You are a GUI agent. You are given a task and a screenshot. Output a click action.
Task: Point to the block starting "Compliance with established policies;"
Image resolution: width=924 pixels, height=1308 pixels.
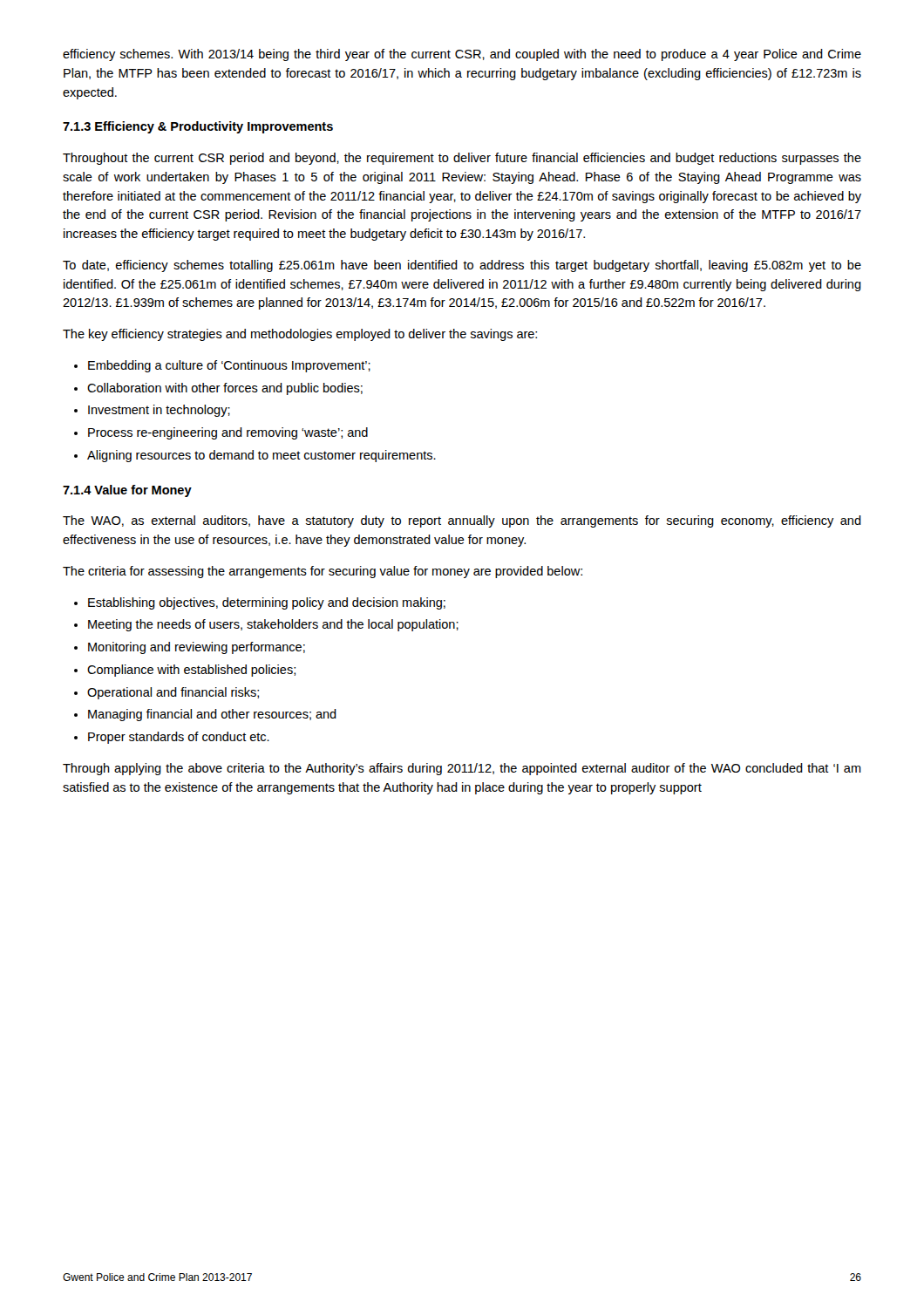pyautogui.click(x=192, y=669)
